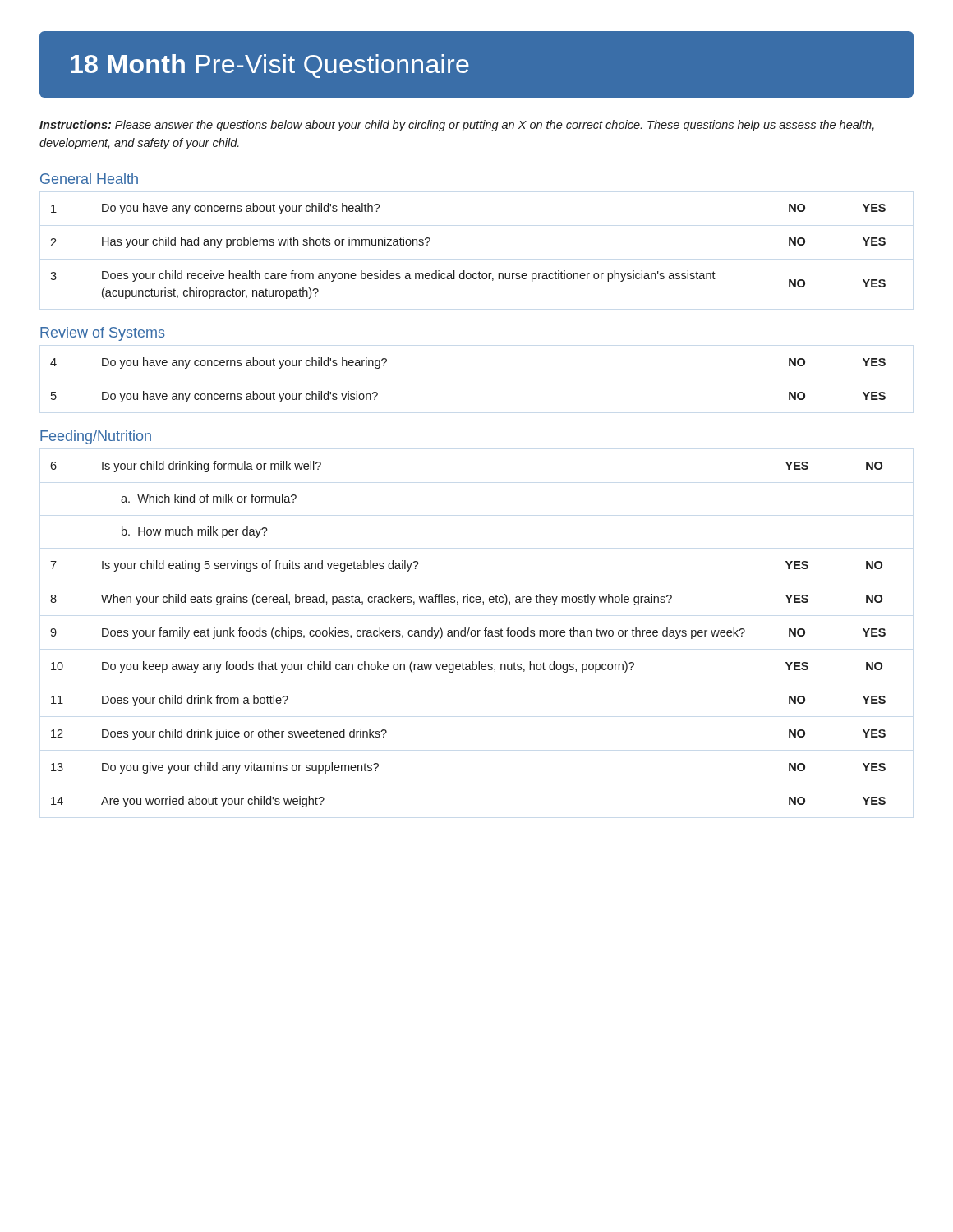
Task: Point to the block starting "18 Month Pre-Visit Questionnaire"
Action: click(269, 64)
